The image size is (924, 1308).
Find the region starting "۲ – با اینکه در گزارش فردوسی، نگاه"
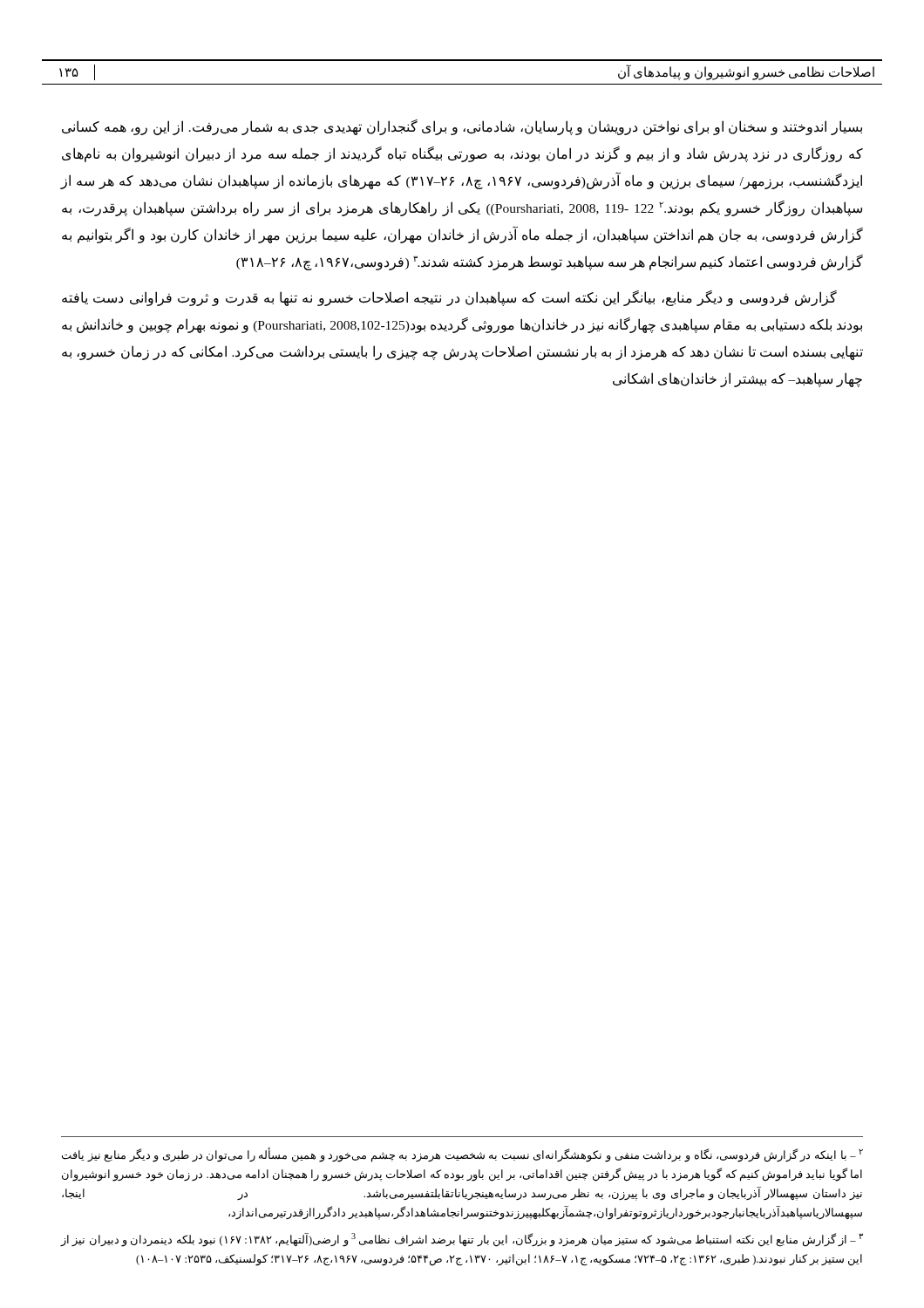tap(462, 1183)
